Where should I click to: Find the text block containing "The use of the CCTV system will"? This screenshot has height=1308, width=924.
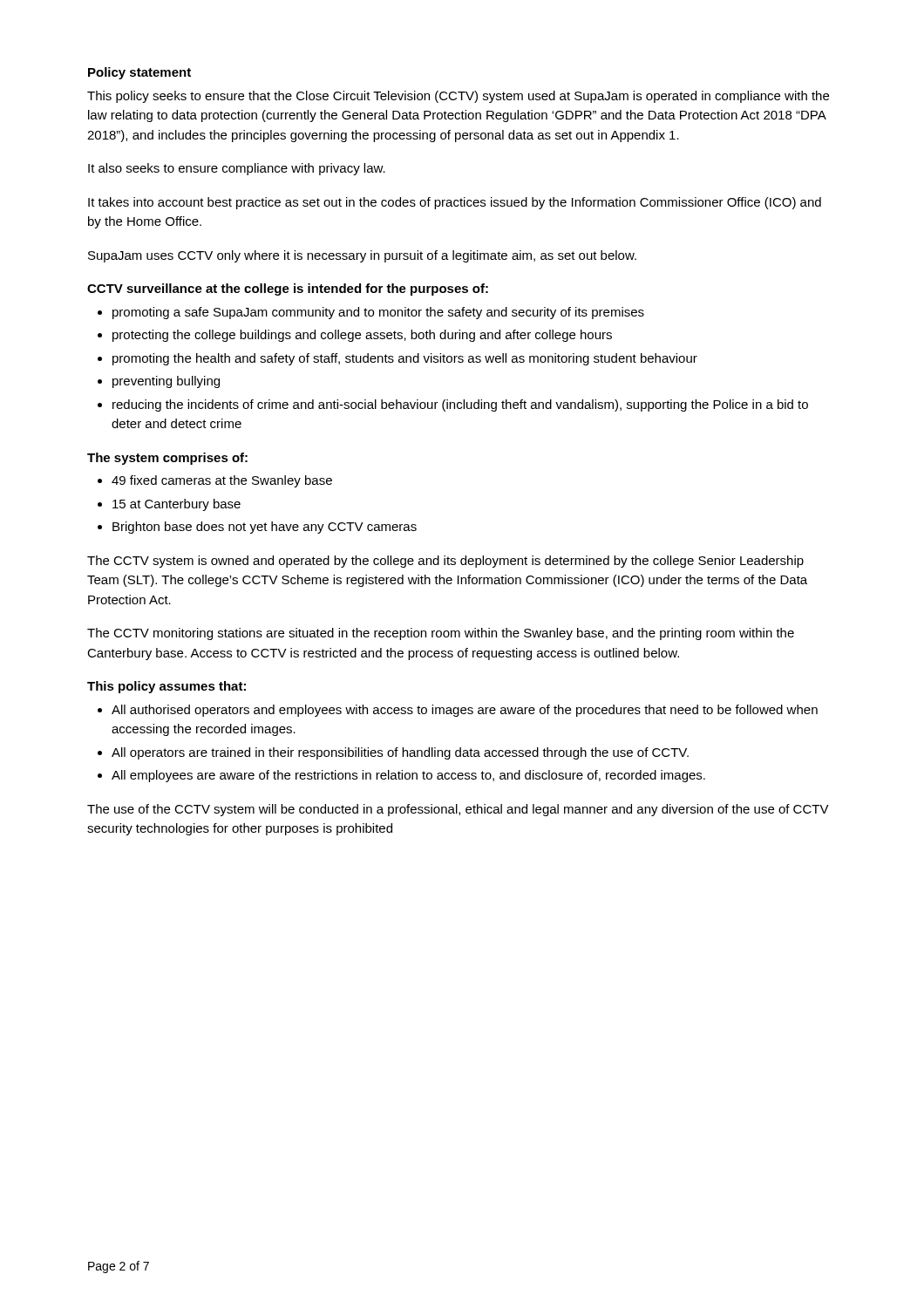(x=458, y=818)
